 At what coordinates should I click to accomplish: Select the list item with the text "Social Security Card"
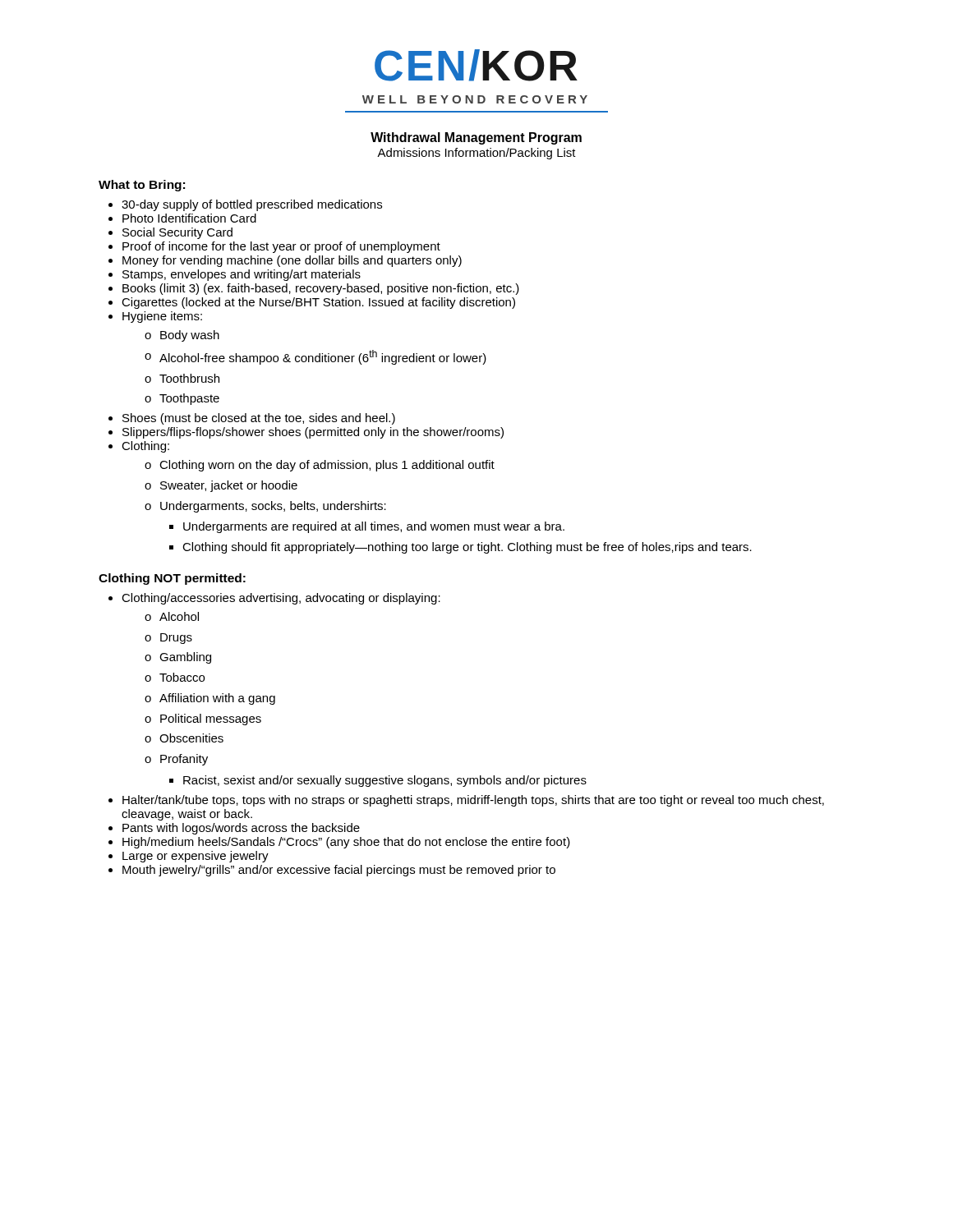click(177, 233)
